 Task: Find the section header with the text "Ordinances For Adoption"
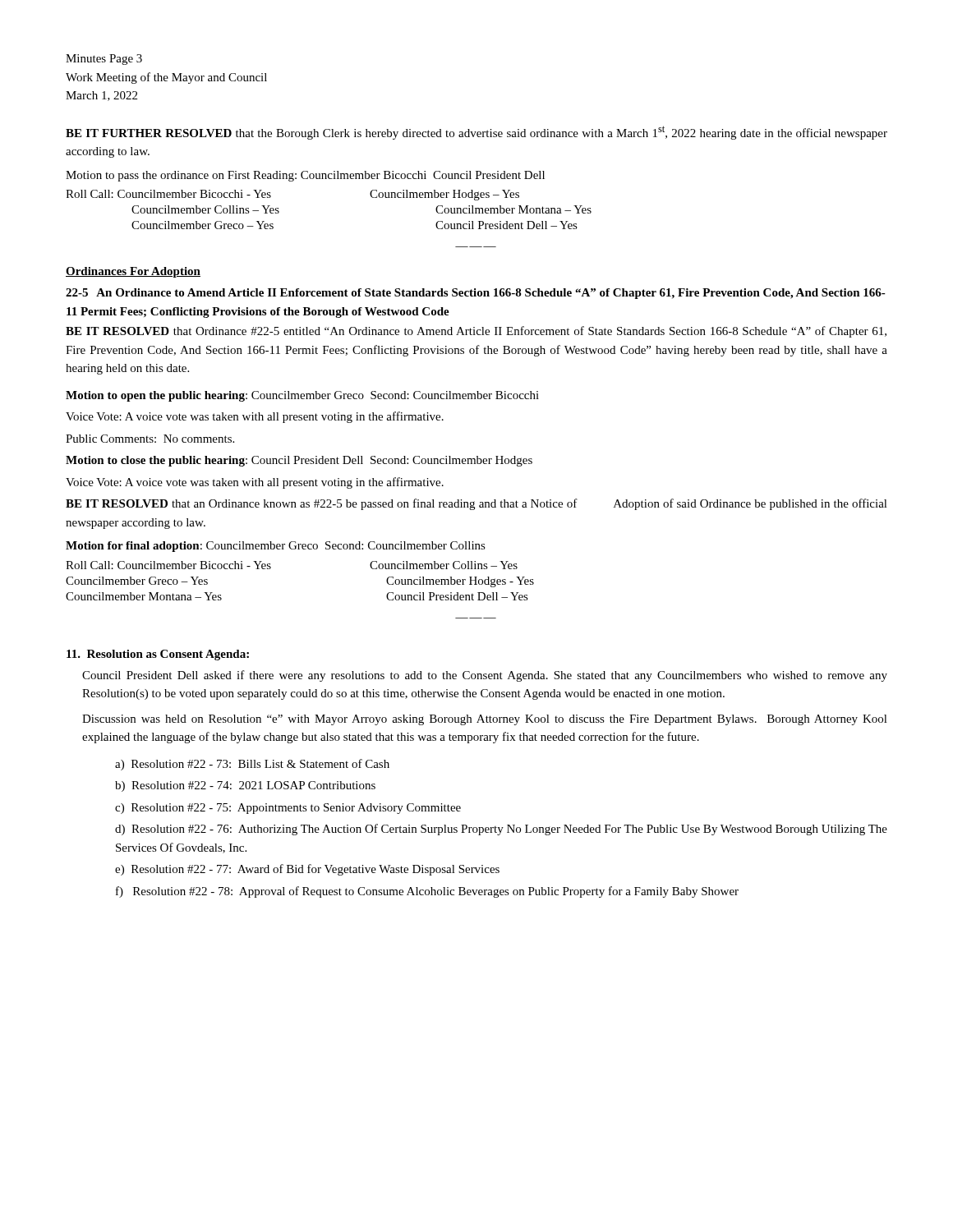133,271
